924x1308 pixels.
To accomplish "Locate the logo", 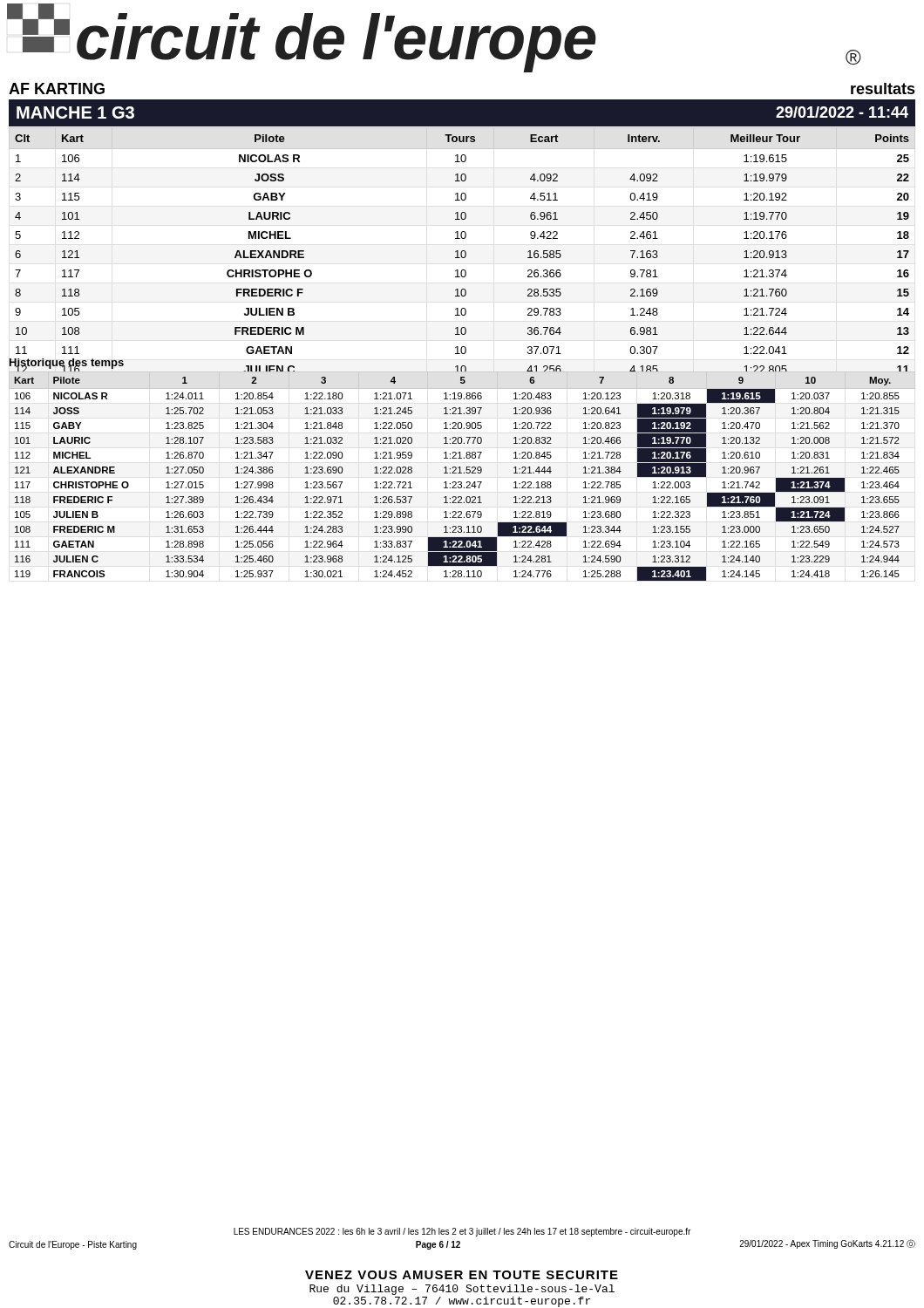I will point(462,39).
